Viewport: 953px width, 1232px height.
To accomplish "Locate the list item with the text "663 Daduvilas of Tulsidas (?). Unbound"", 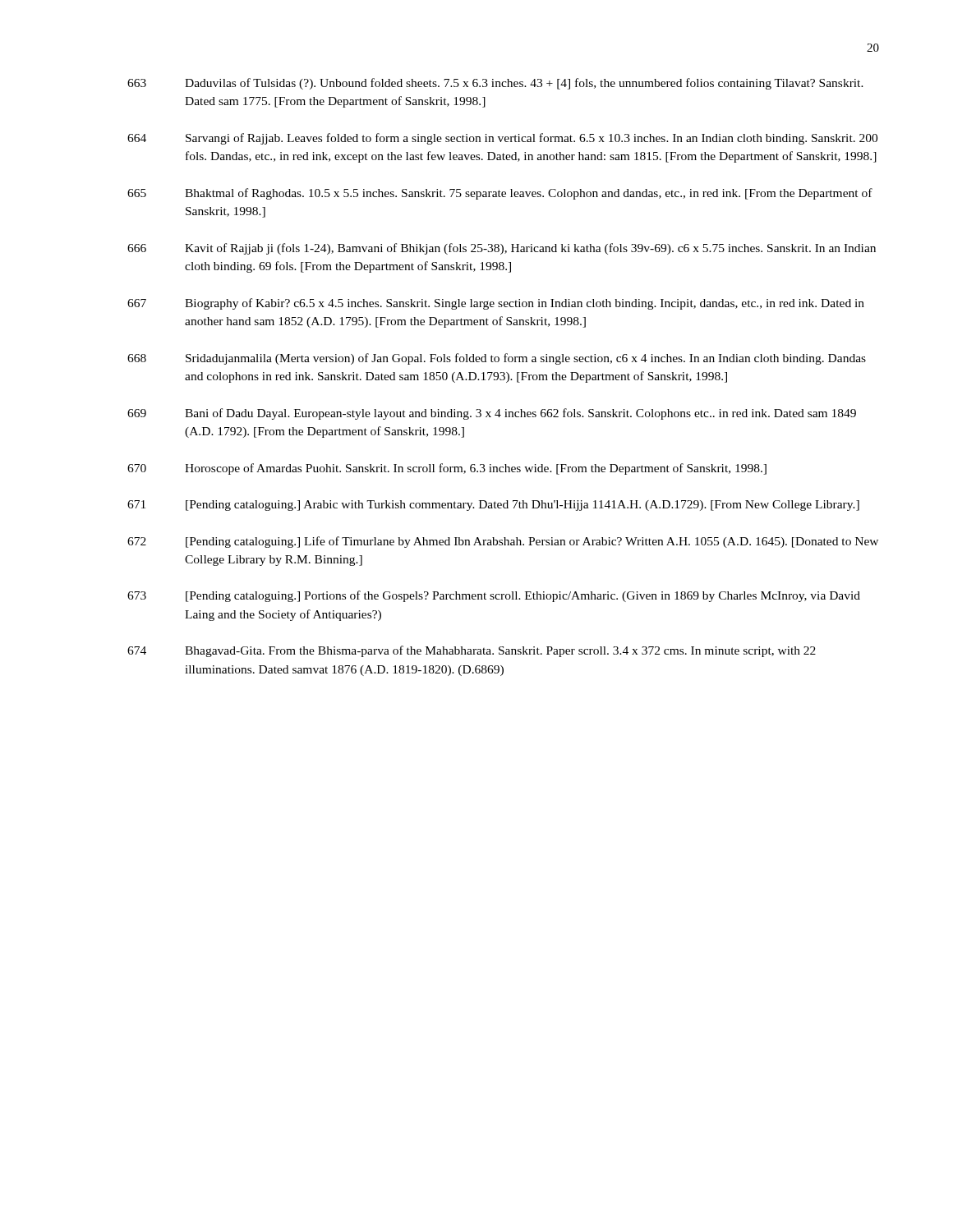I will click(503, 92).
